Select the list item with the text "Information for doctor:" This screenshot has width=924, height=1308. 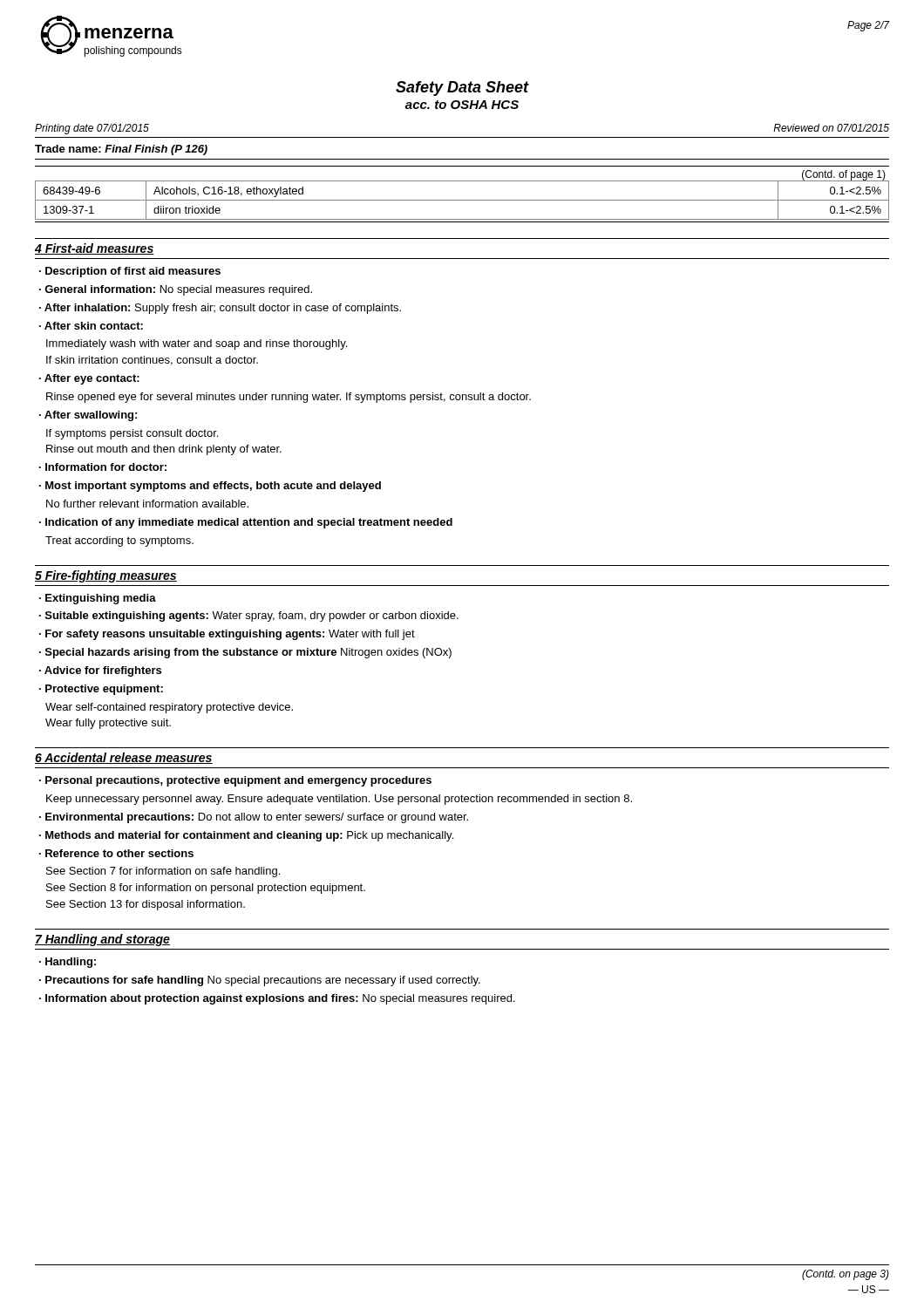106,467
